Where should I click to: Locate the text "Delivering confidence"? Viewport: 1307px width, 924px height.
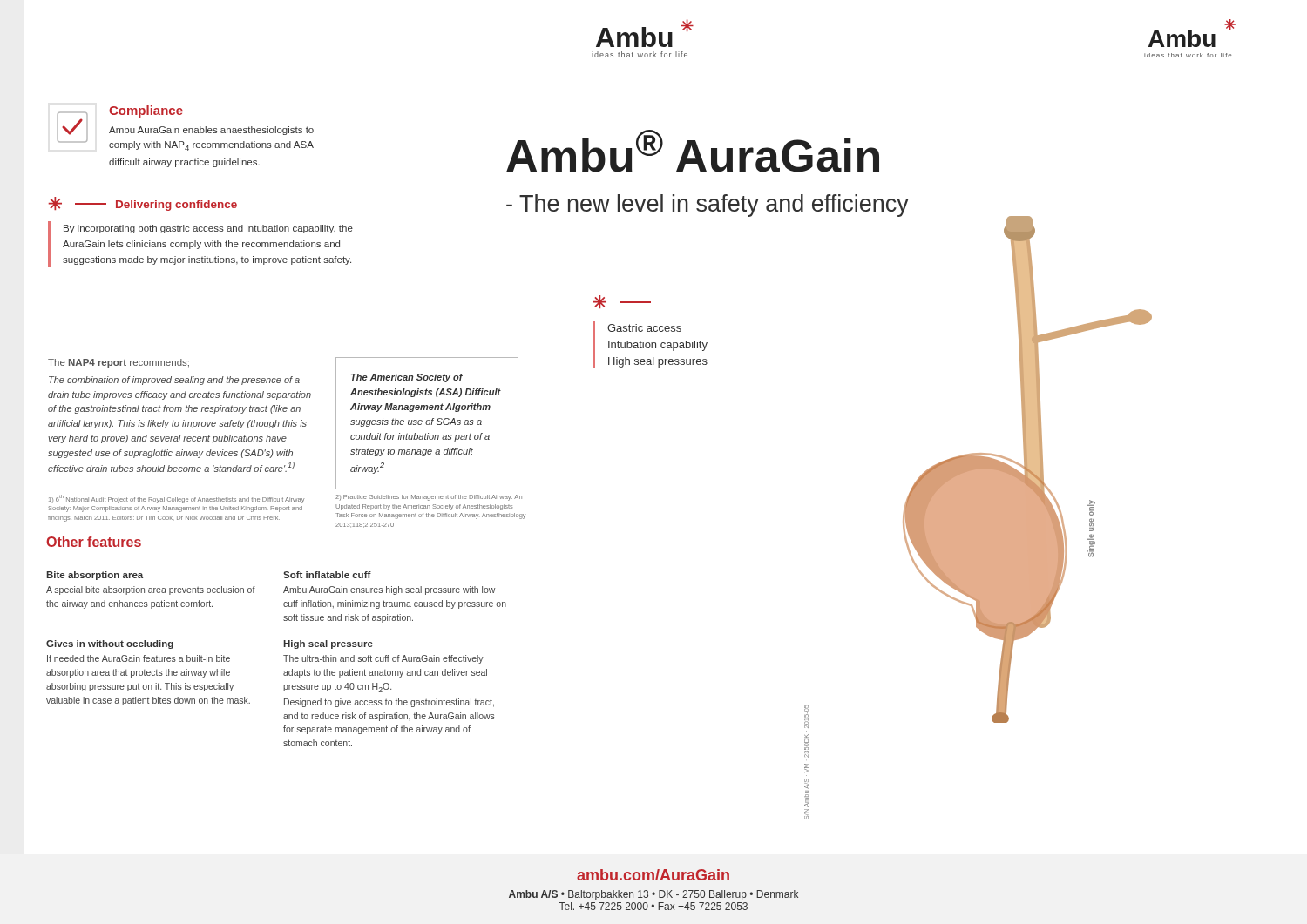pyautogui.click(x=176, y=204)
